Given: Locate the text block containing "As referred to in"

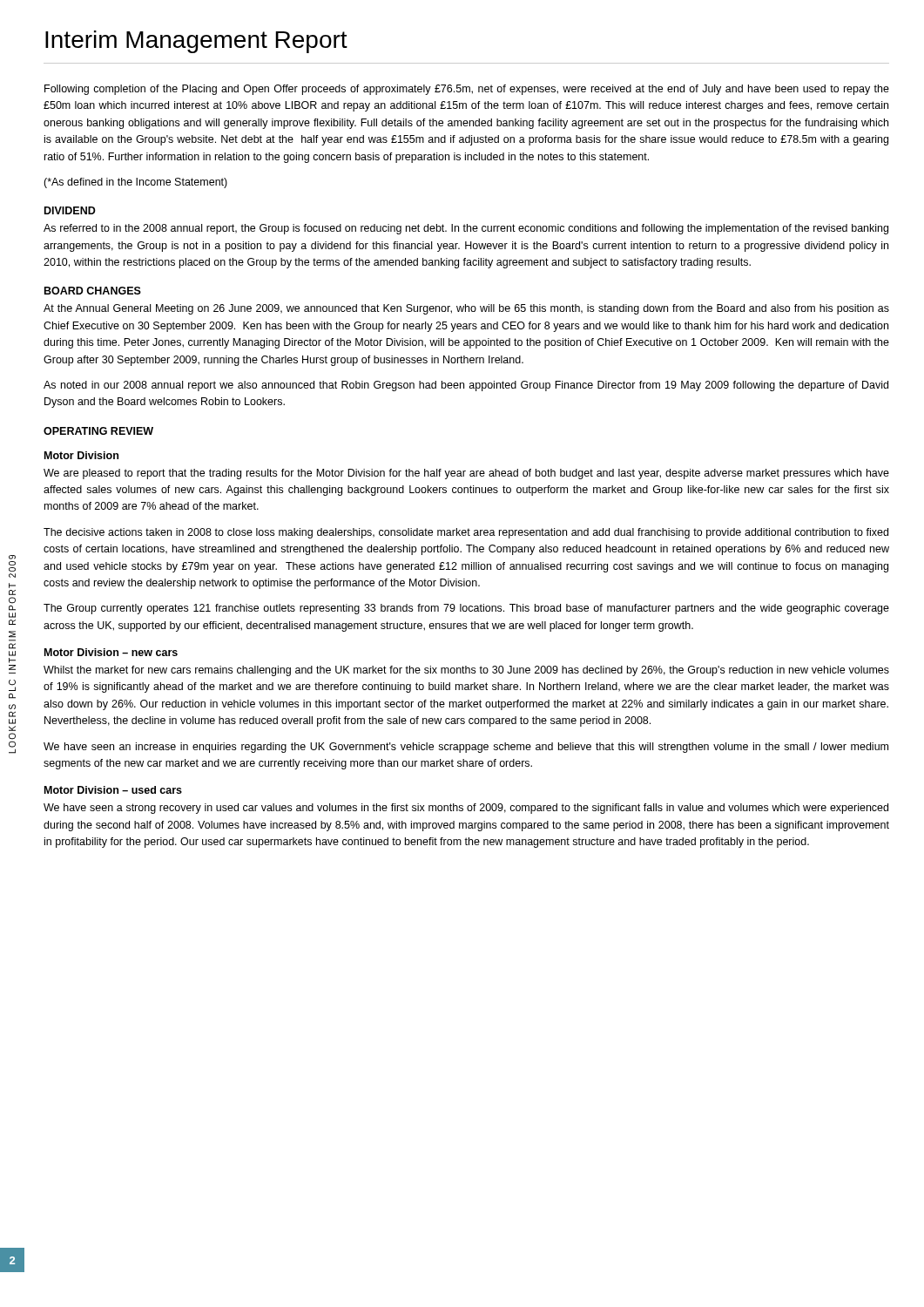Looking at the screenshot, I should pos(466,245).
